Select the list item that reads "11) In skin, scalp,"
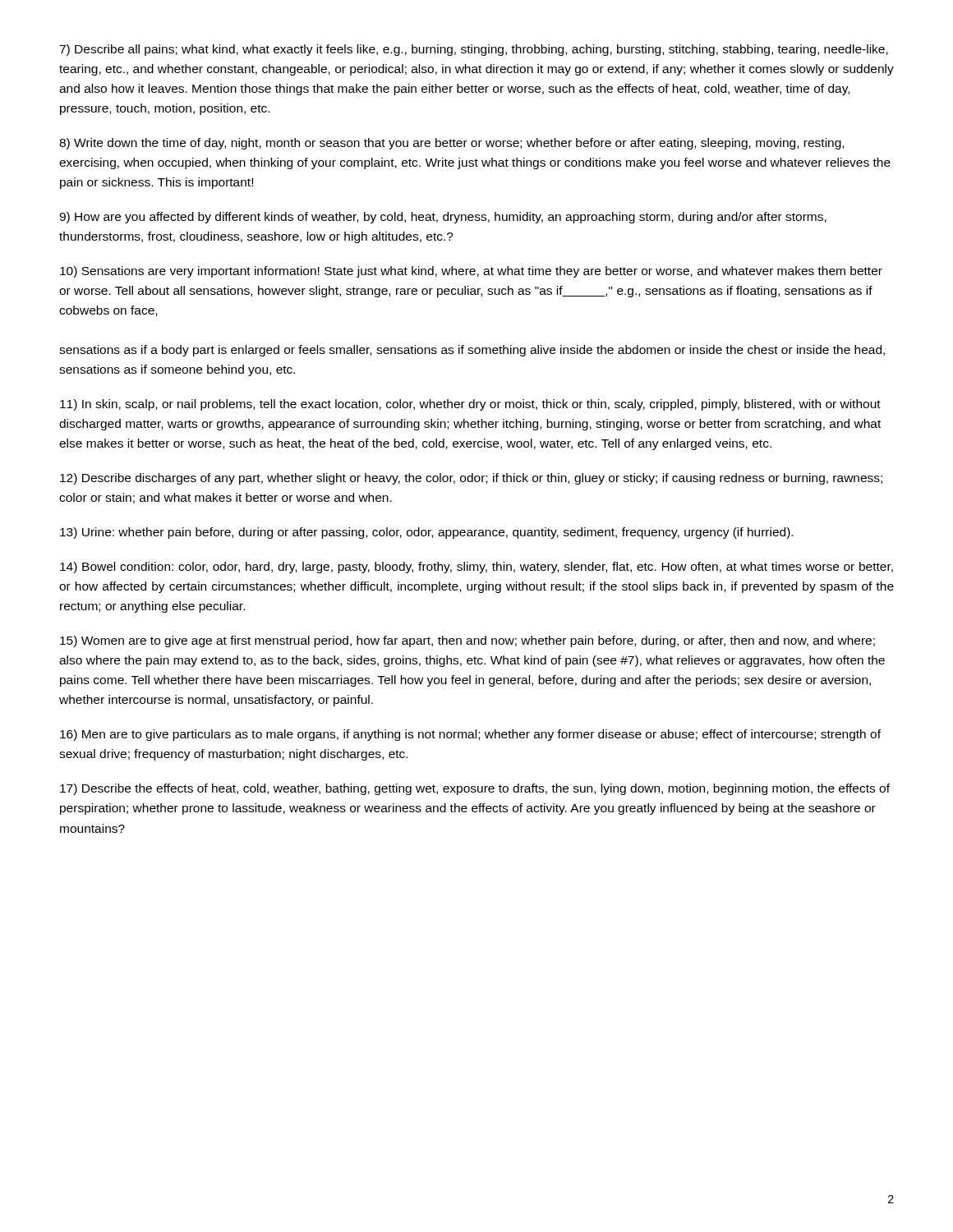Image resolution: width=953 pixels, height=1232 pixels. coord(470,424)
